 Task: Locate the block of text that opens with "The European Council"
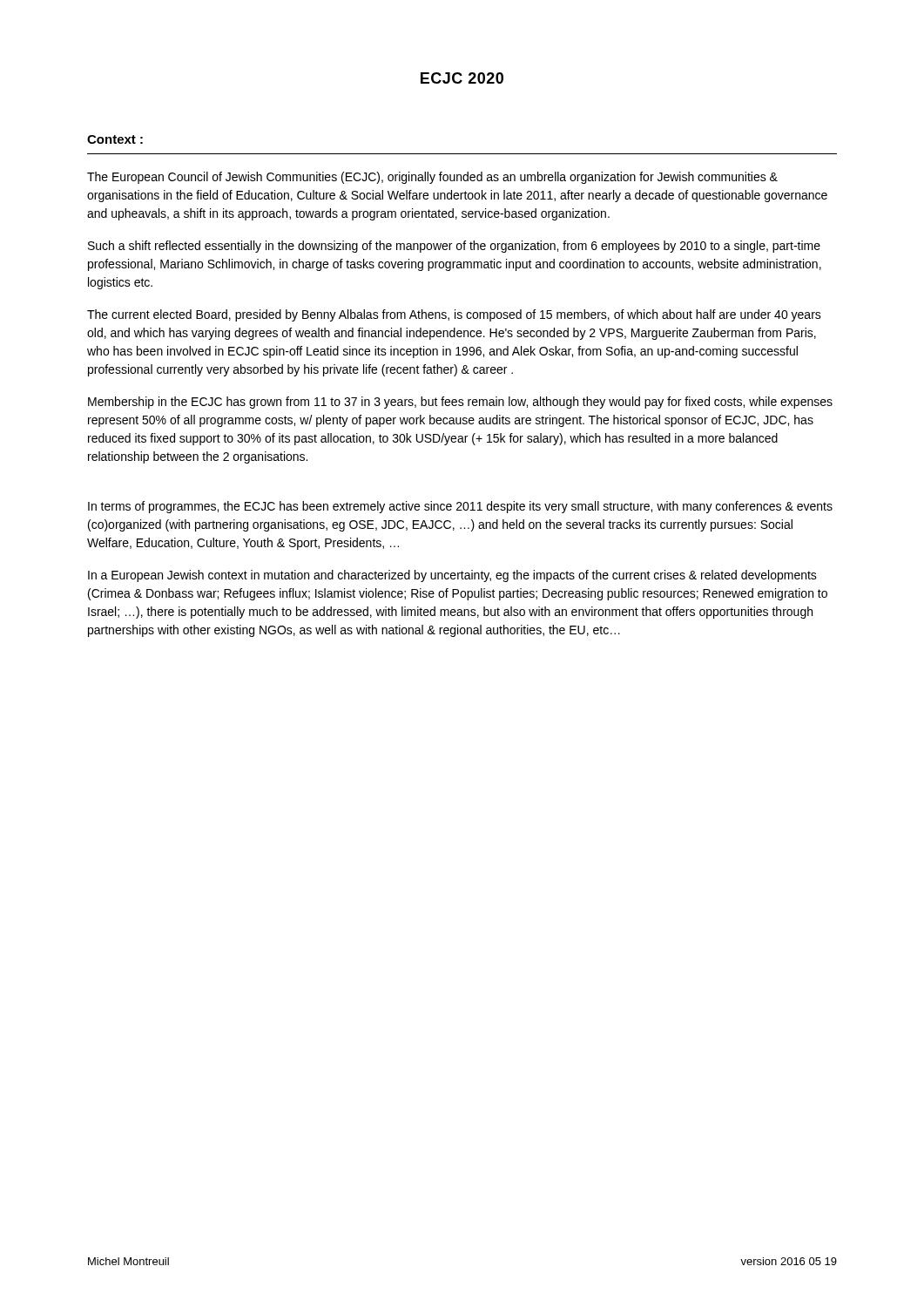(x=457, y=195)
